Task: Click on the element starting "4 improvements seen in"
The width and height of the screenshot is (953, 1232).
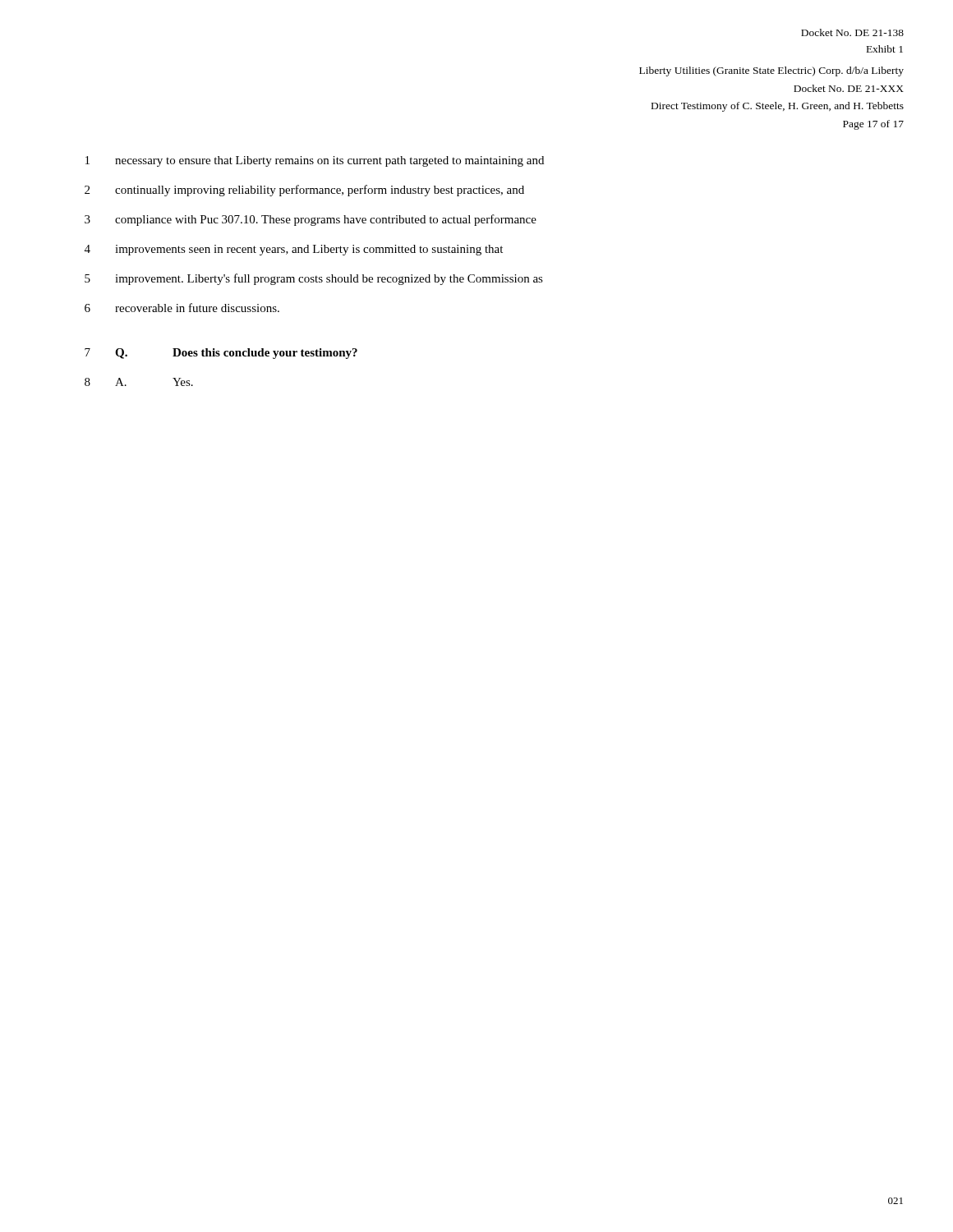Action: [x=476, y=249]
